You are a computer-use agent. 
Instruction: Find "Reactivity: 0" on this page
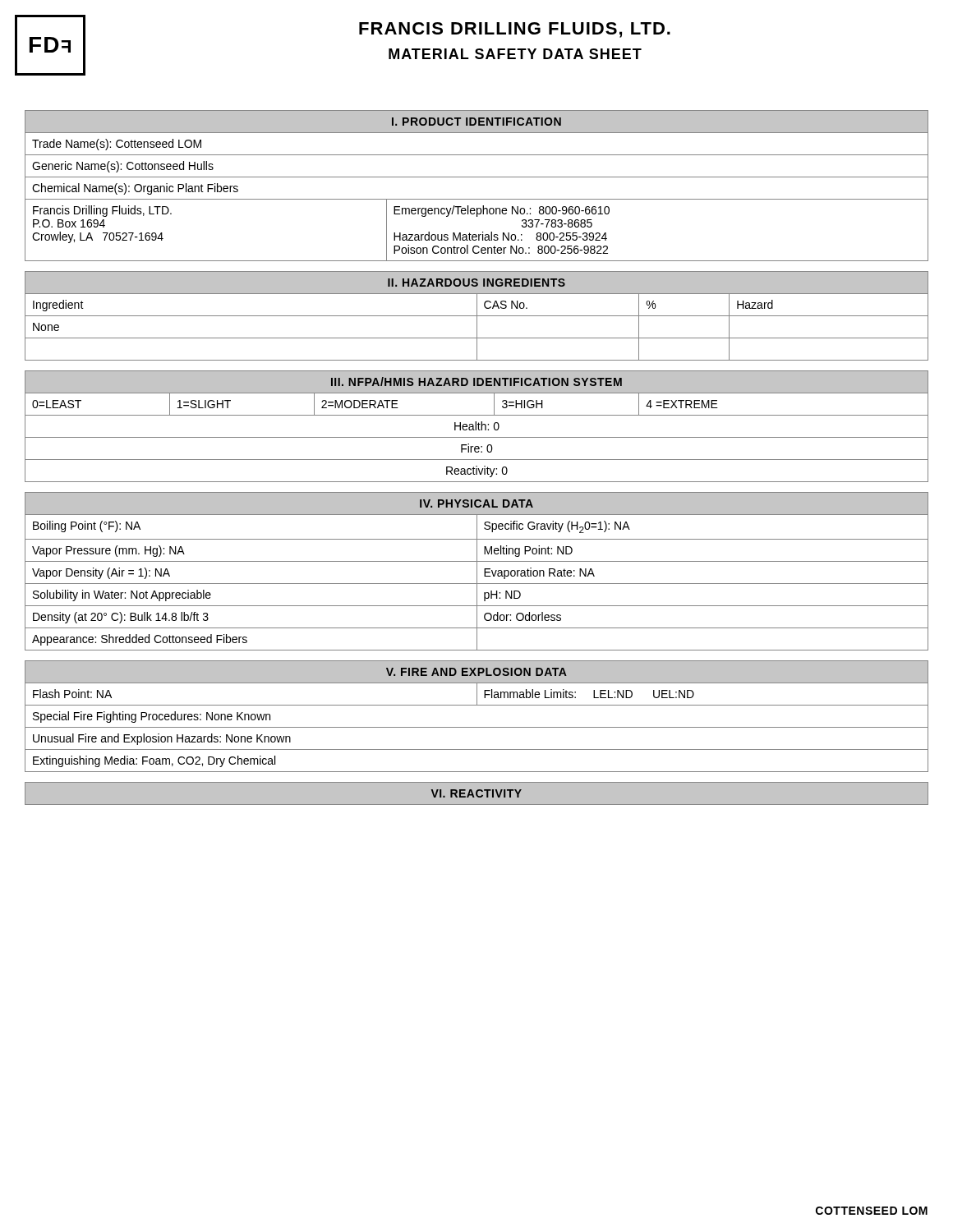[x=476, y=471]
